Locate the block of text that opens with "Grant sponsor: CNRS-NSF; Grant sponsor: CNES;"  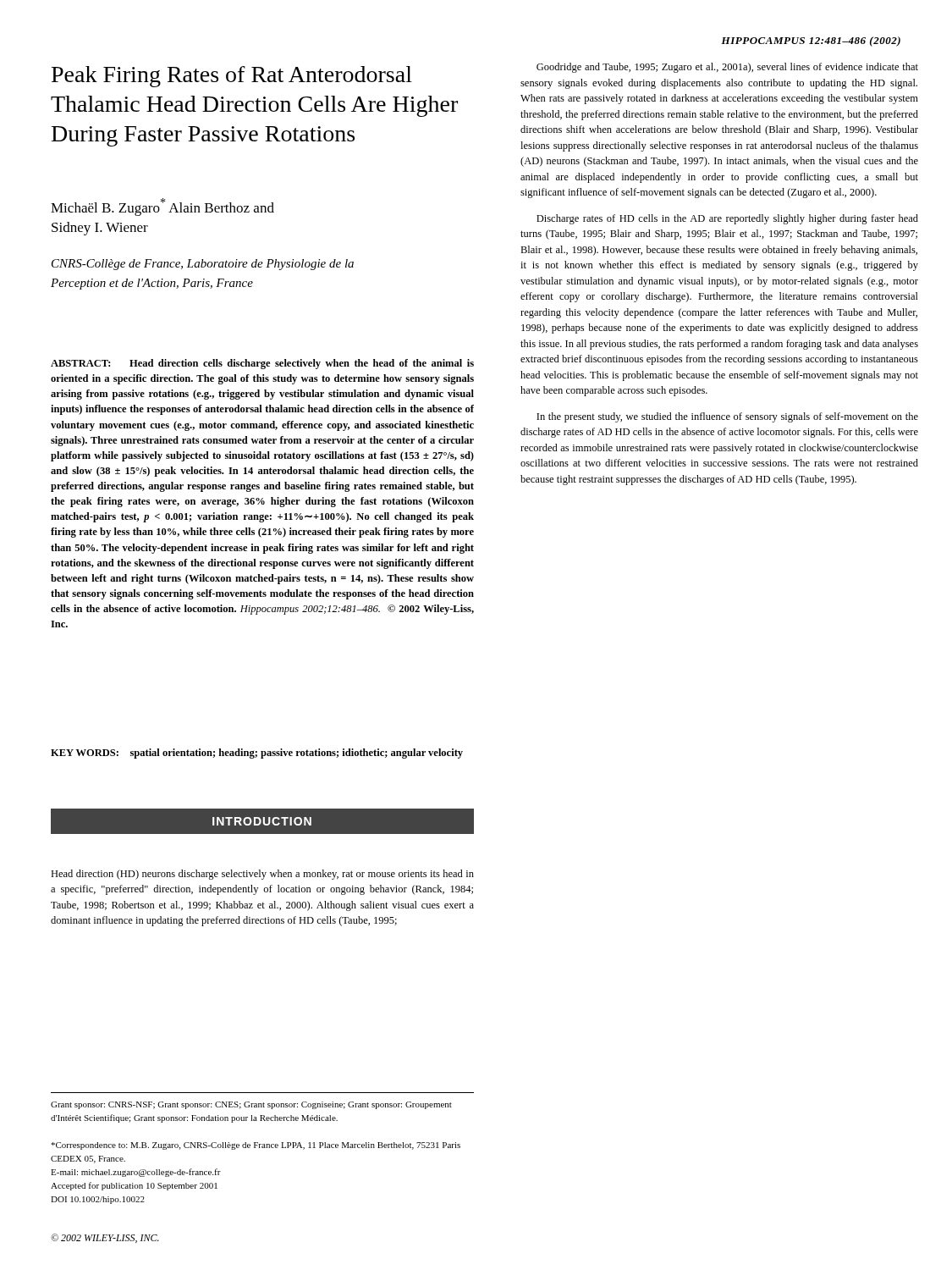[x=256, y=1151]
